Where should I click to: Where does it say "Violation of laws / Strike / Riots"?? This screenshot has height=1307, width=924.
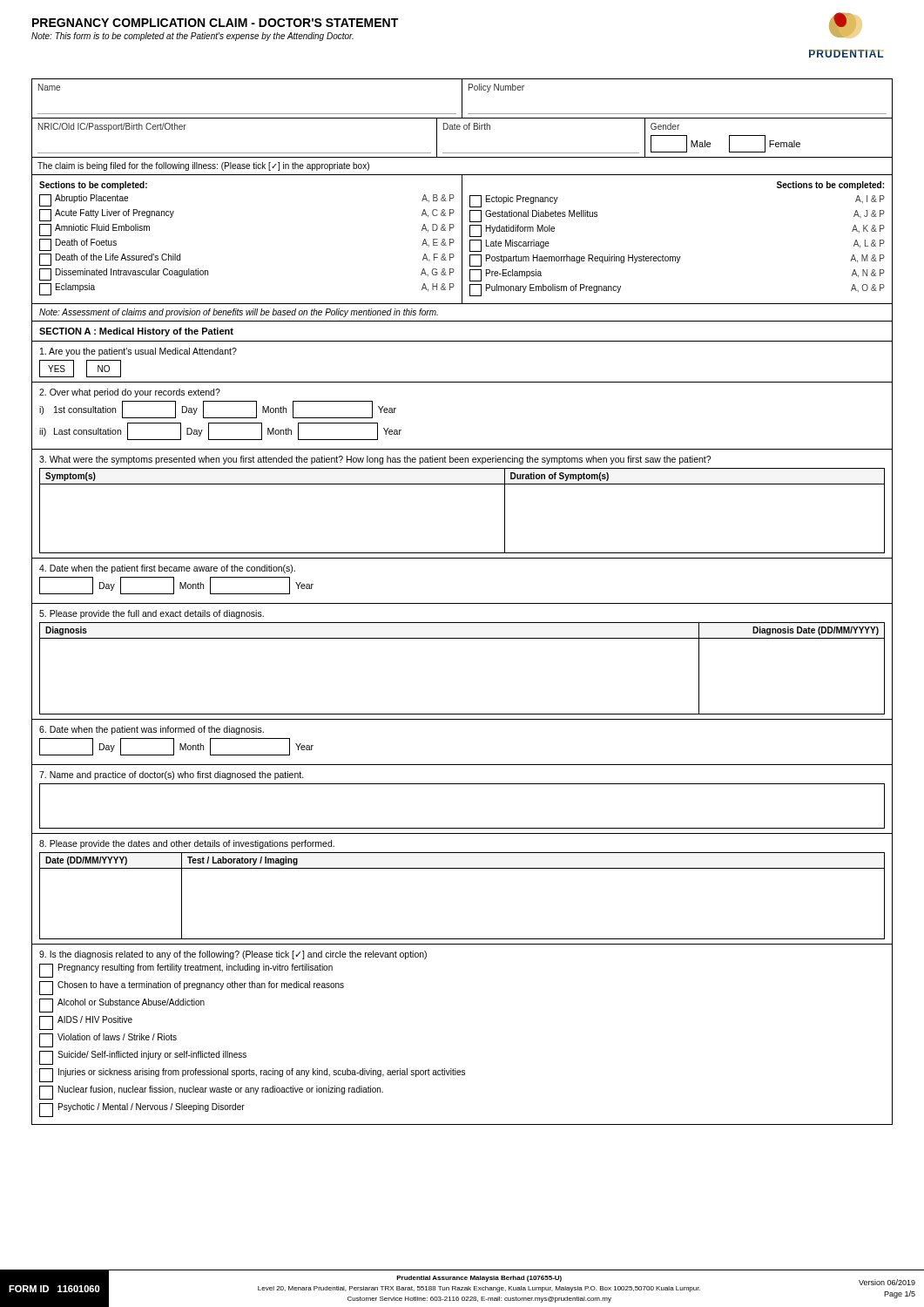(x=108, y=1040)
